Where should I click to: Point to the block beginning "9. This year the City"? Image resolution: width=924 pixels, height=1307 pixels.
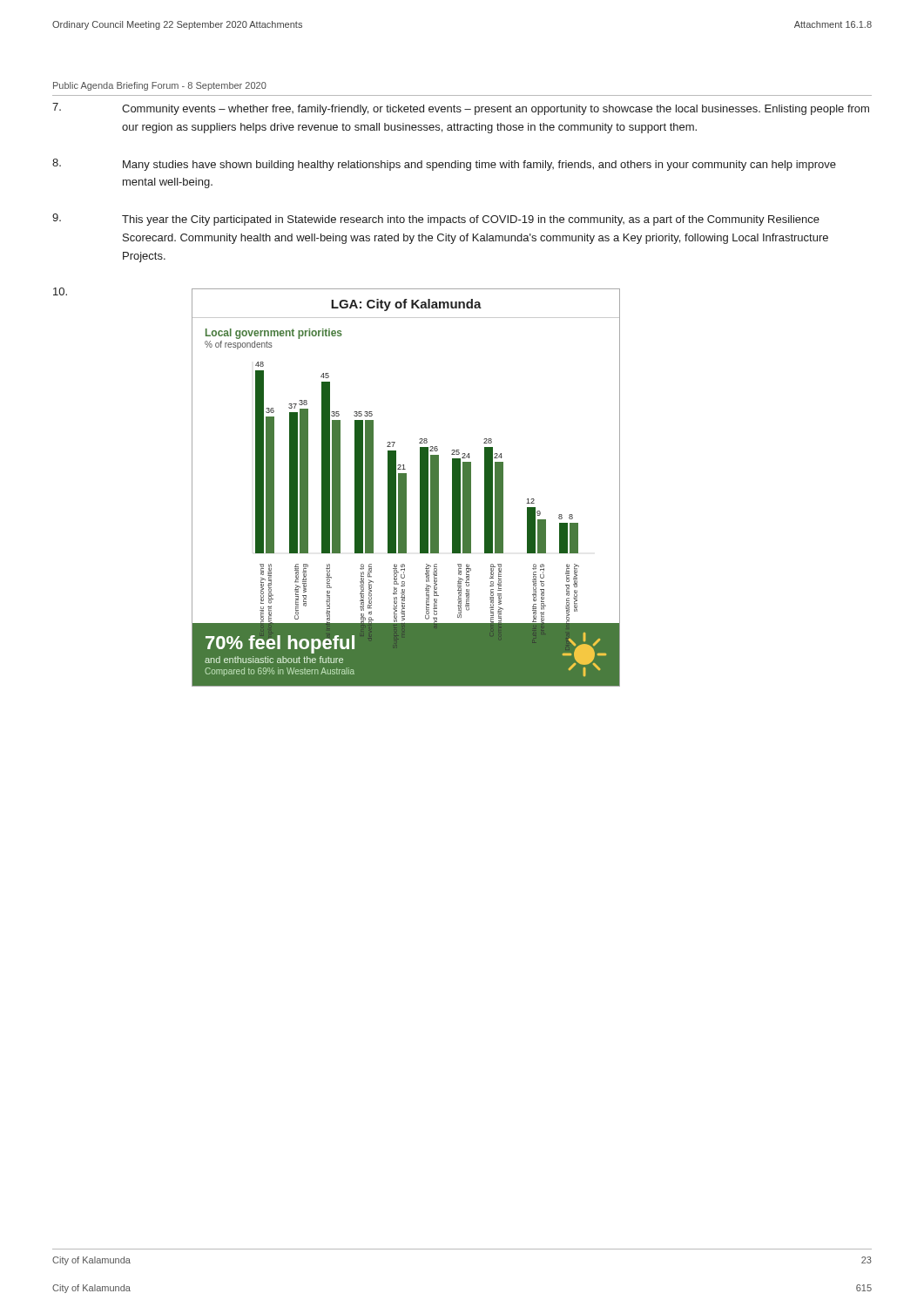pos(462,238)
